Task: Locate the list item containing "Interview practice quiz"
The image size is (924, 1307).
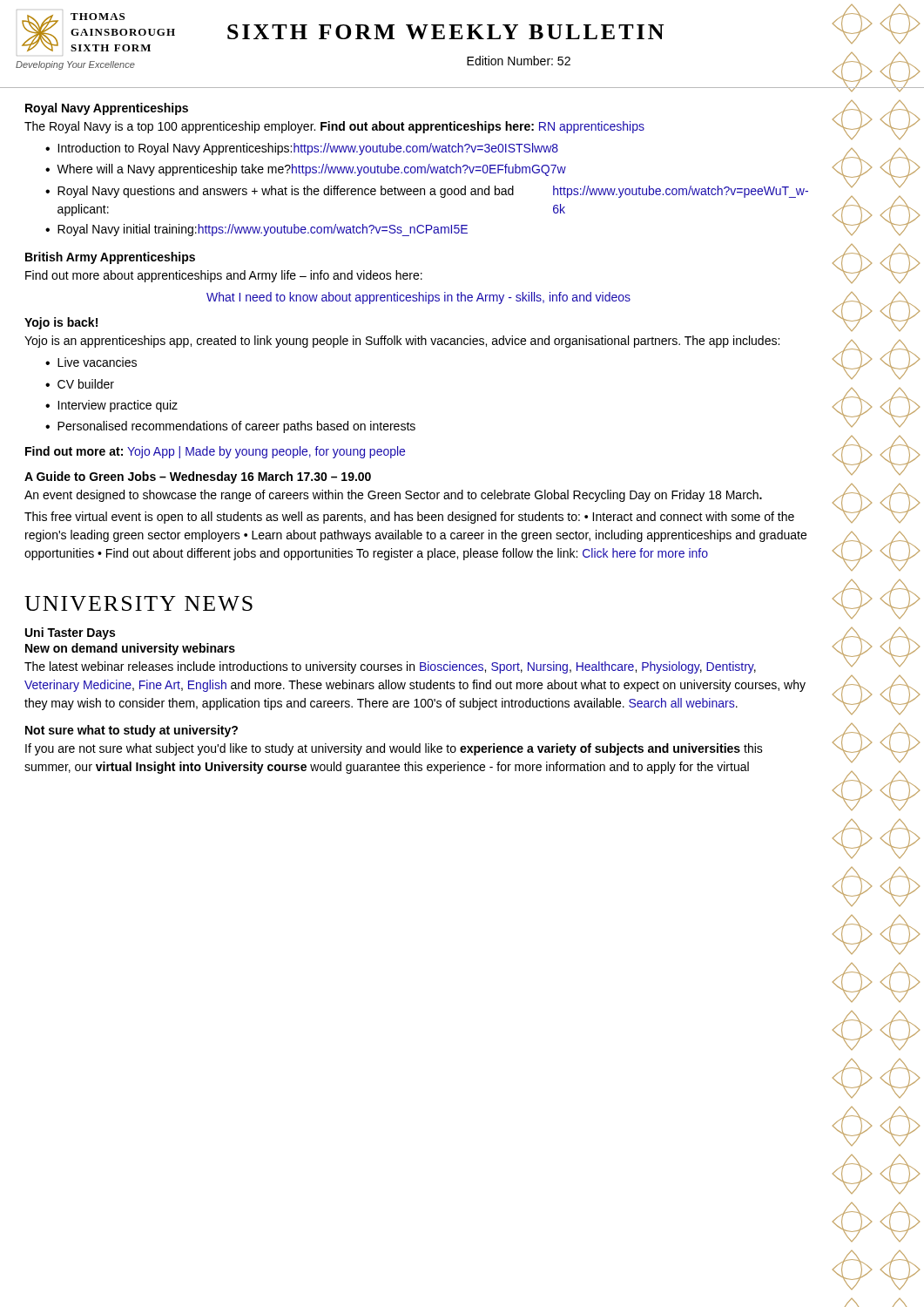Action: coord(117,405)
